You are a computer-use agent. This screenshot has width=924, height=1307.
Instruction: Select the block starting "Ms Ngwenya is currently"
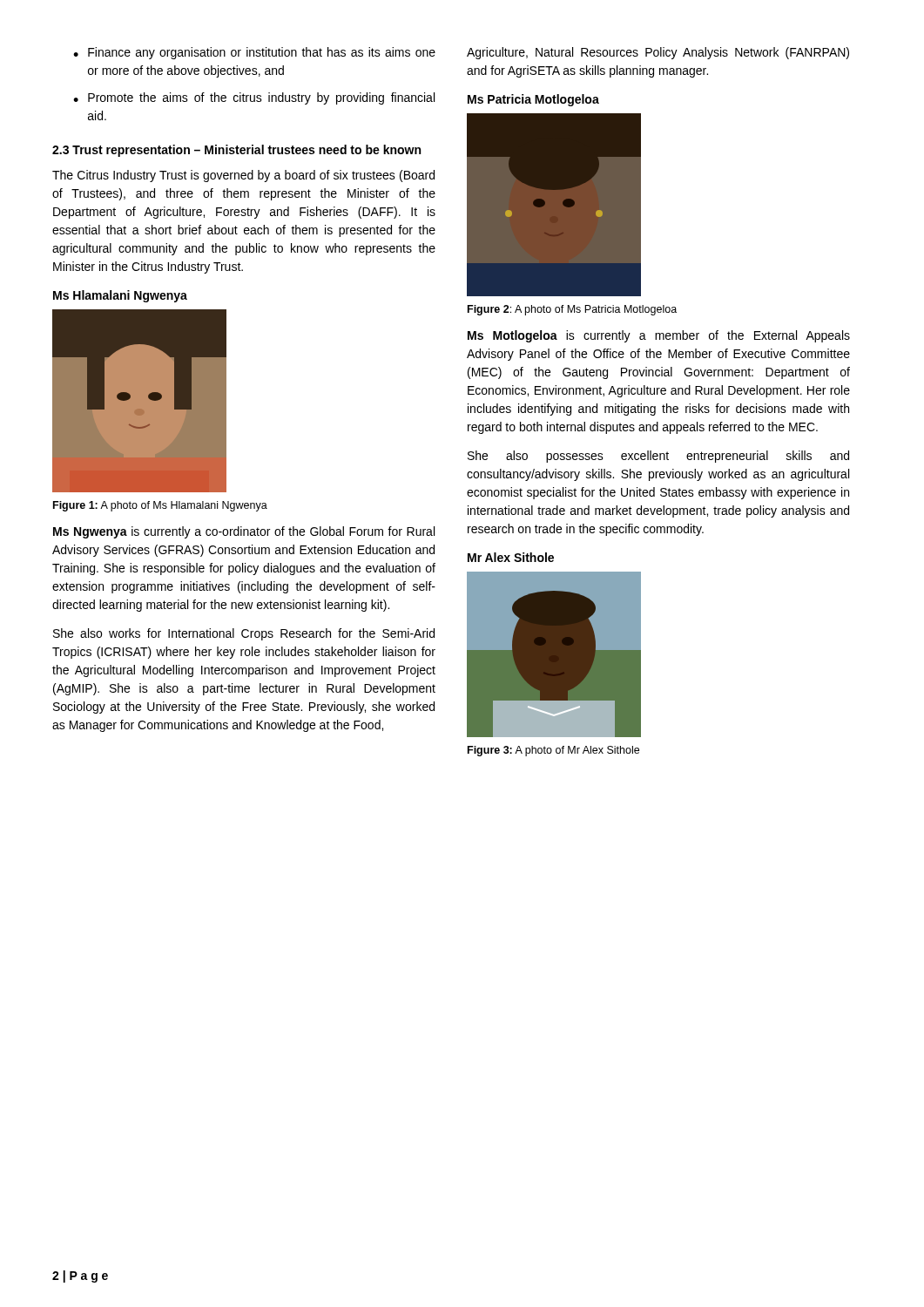pyautogui.click(x=244, y=568)
